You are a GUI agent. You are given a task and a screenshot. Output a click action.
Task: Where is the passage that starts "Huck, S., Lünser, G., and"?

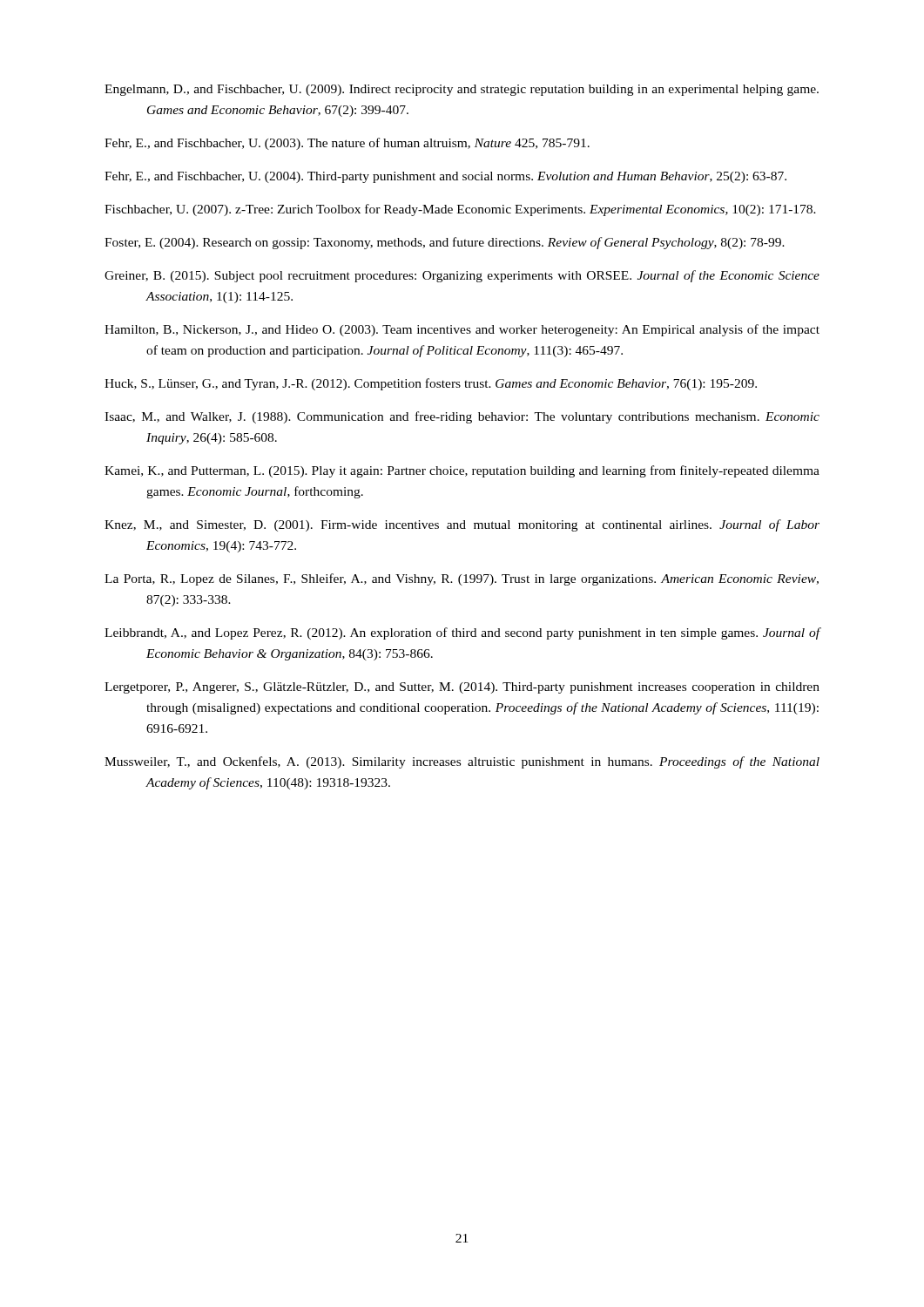click(431, 383)
